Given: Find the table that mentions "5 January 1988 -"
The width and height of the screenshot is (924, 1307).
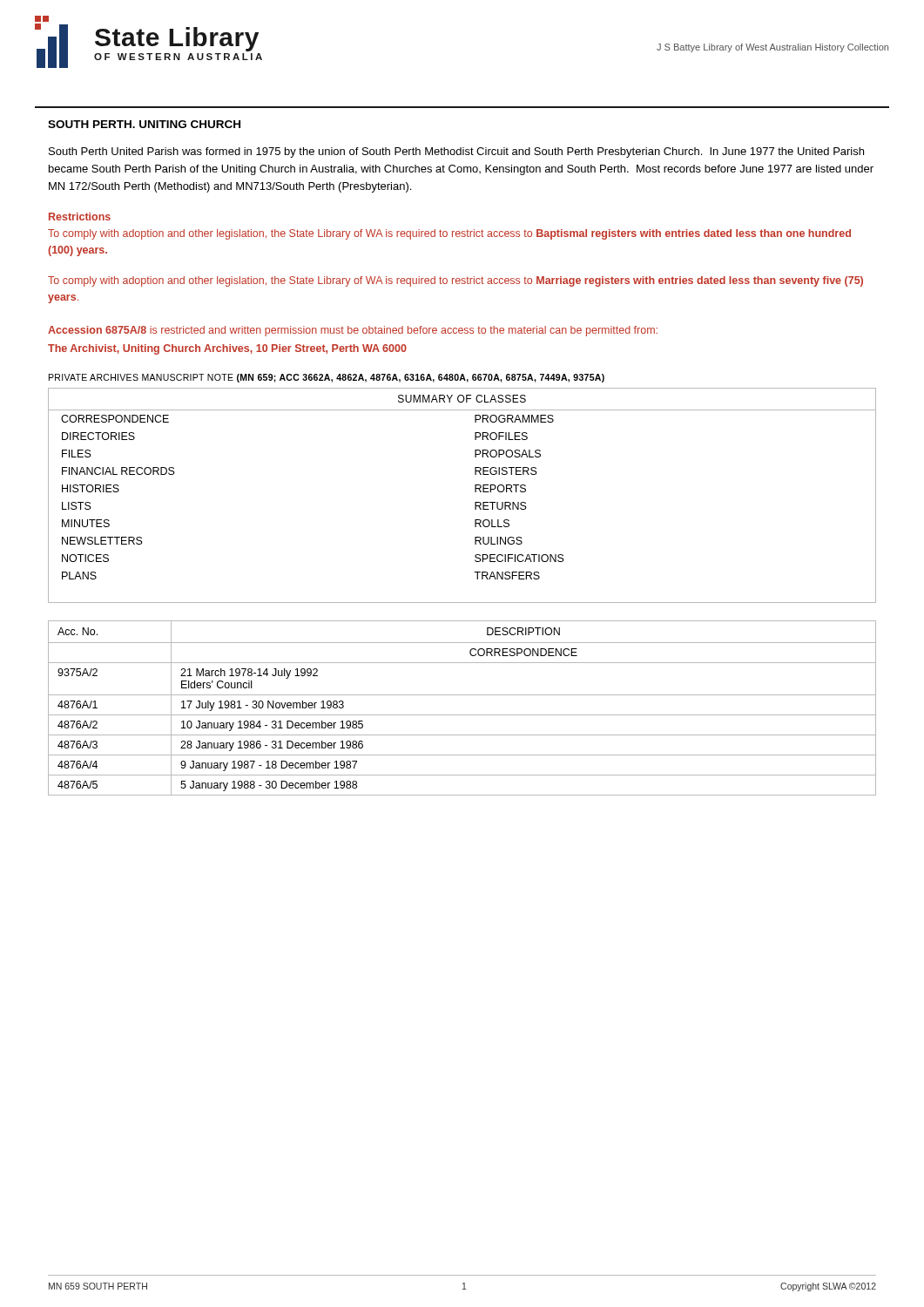Looking at the screenshot, I should (x=462, y=708).
